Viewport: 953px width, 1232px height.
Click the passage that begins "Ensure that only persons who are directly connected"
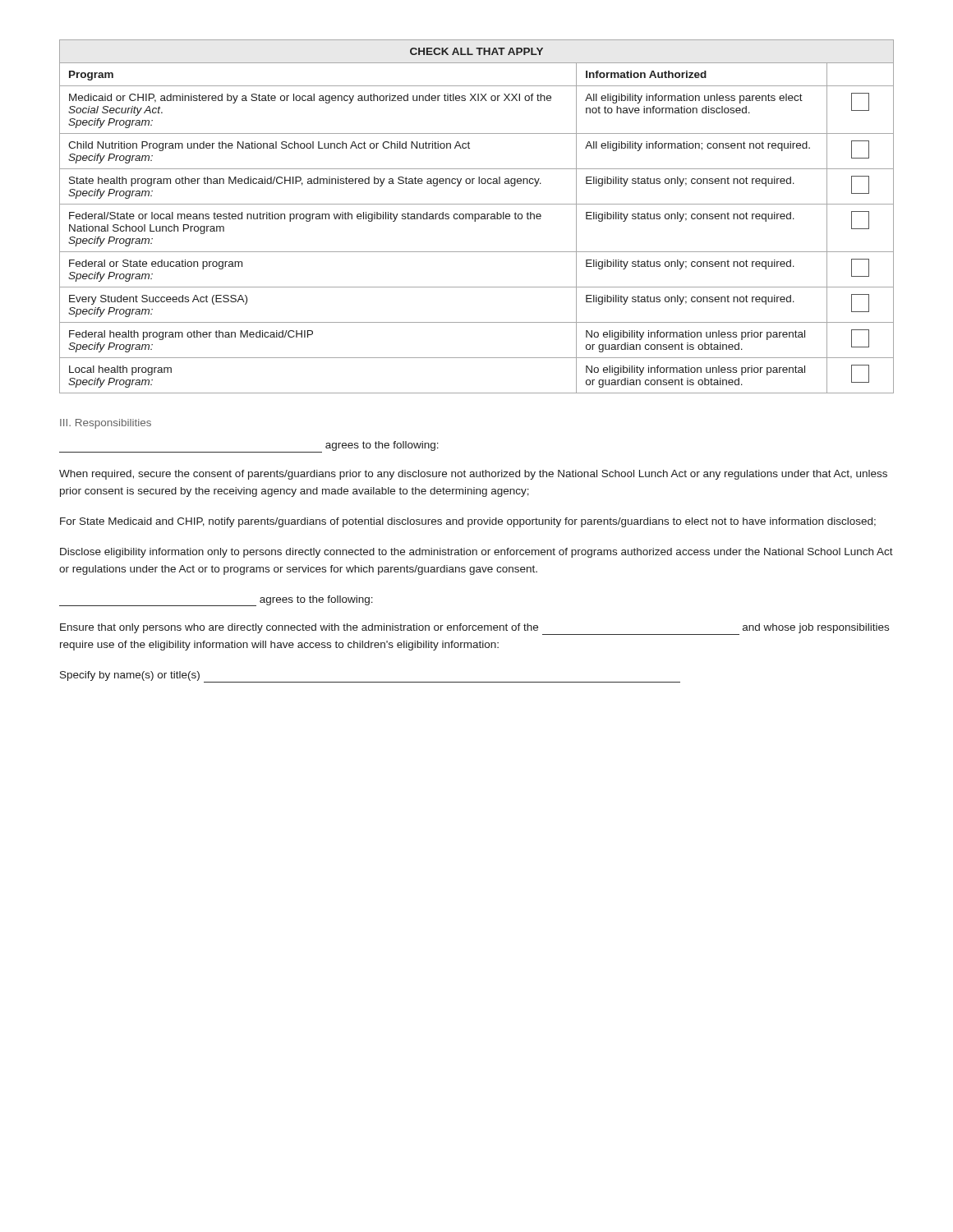474,636
